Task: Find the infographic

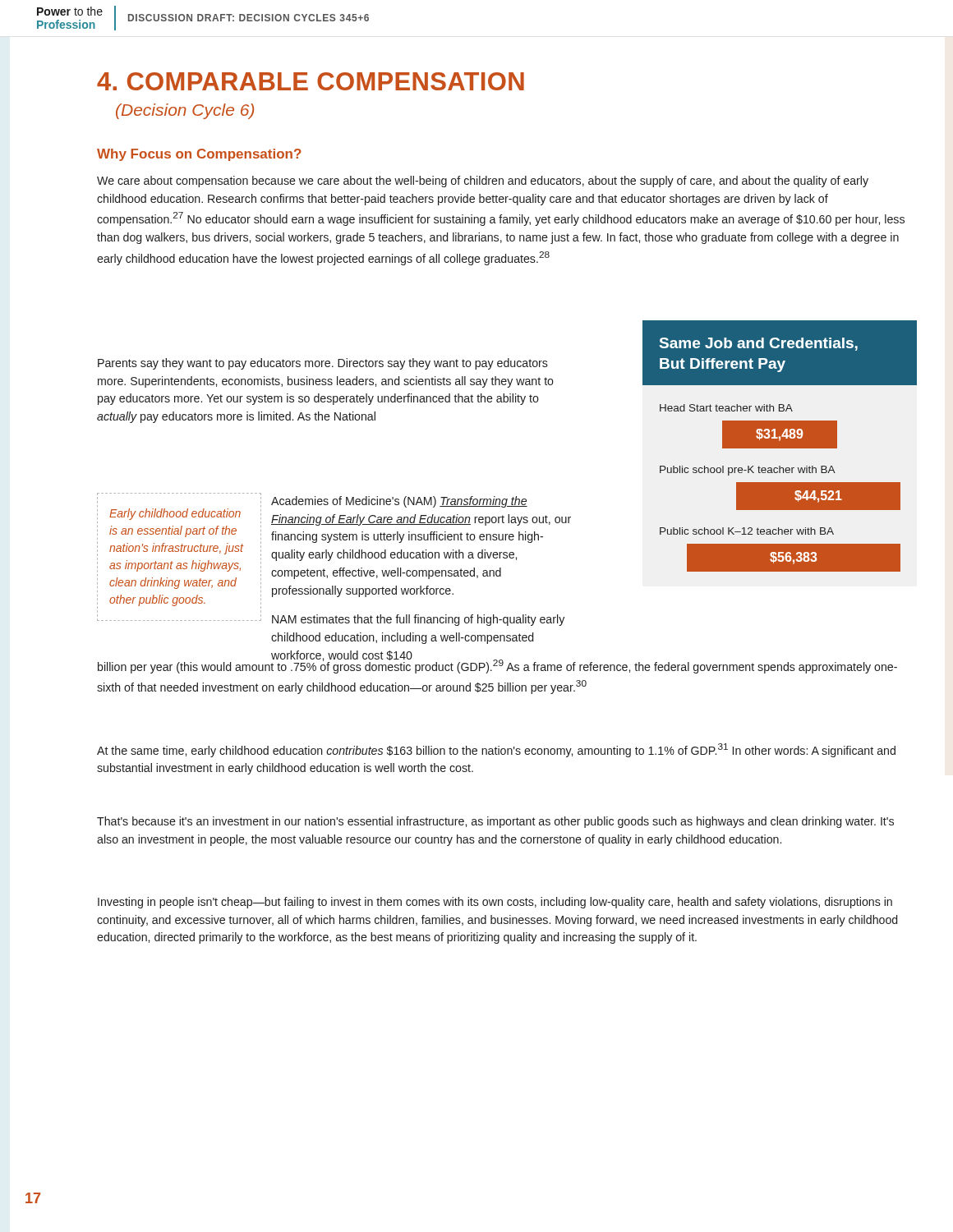Action: (x=780, y=453)
